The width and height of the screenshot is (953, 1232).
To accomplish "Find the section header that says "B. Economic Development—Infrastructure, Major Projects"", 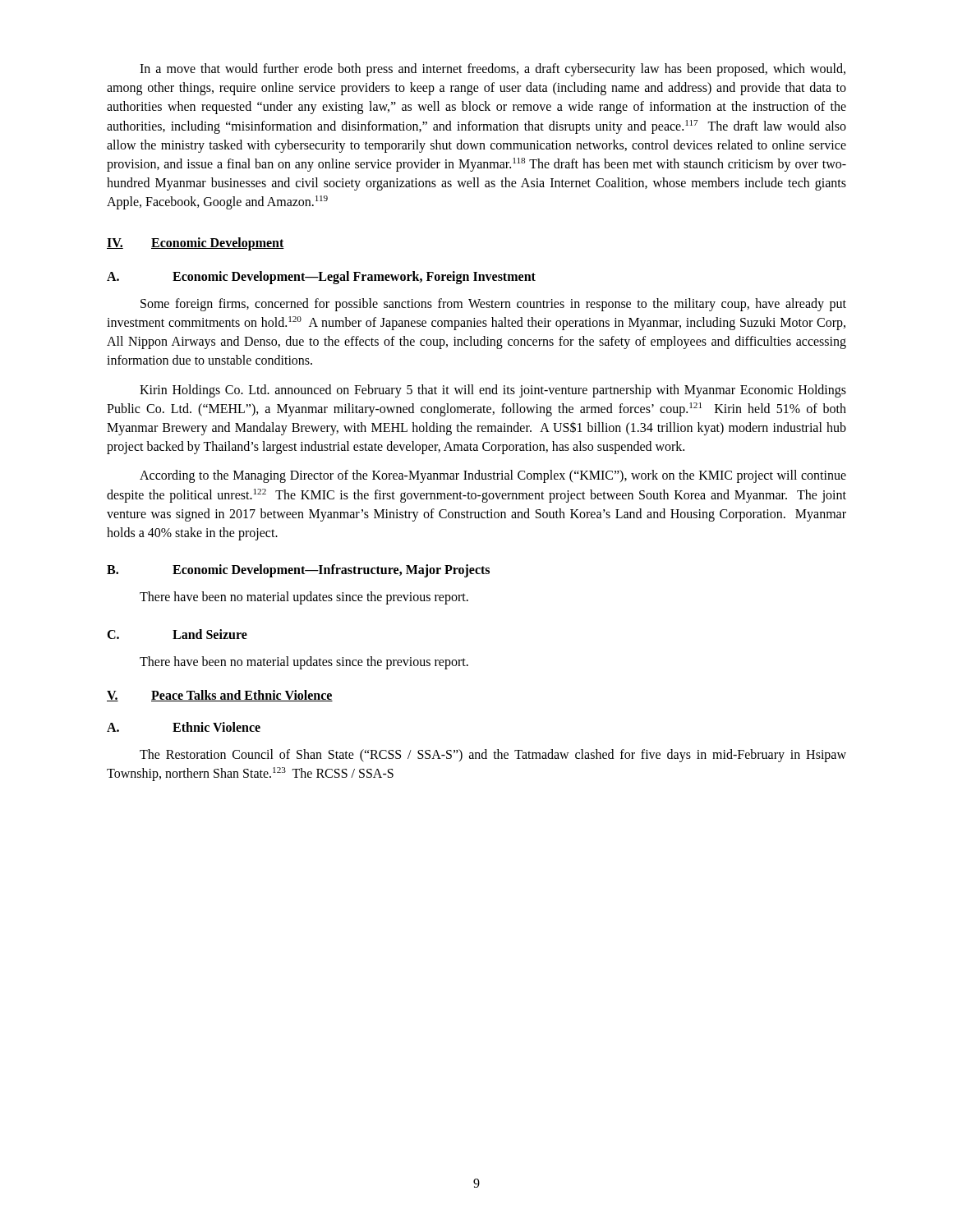I will 298,570.
